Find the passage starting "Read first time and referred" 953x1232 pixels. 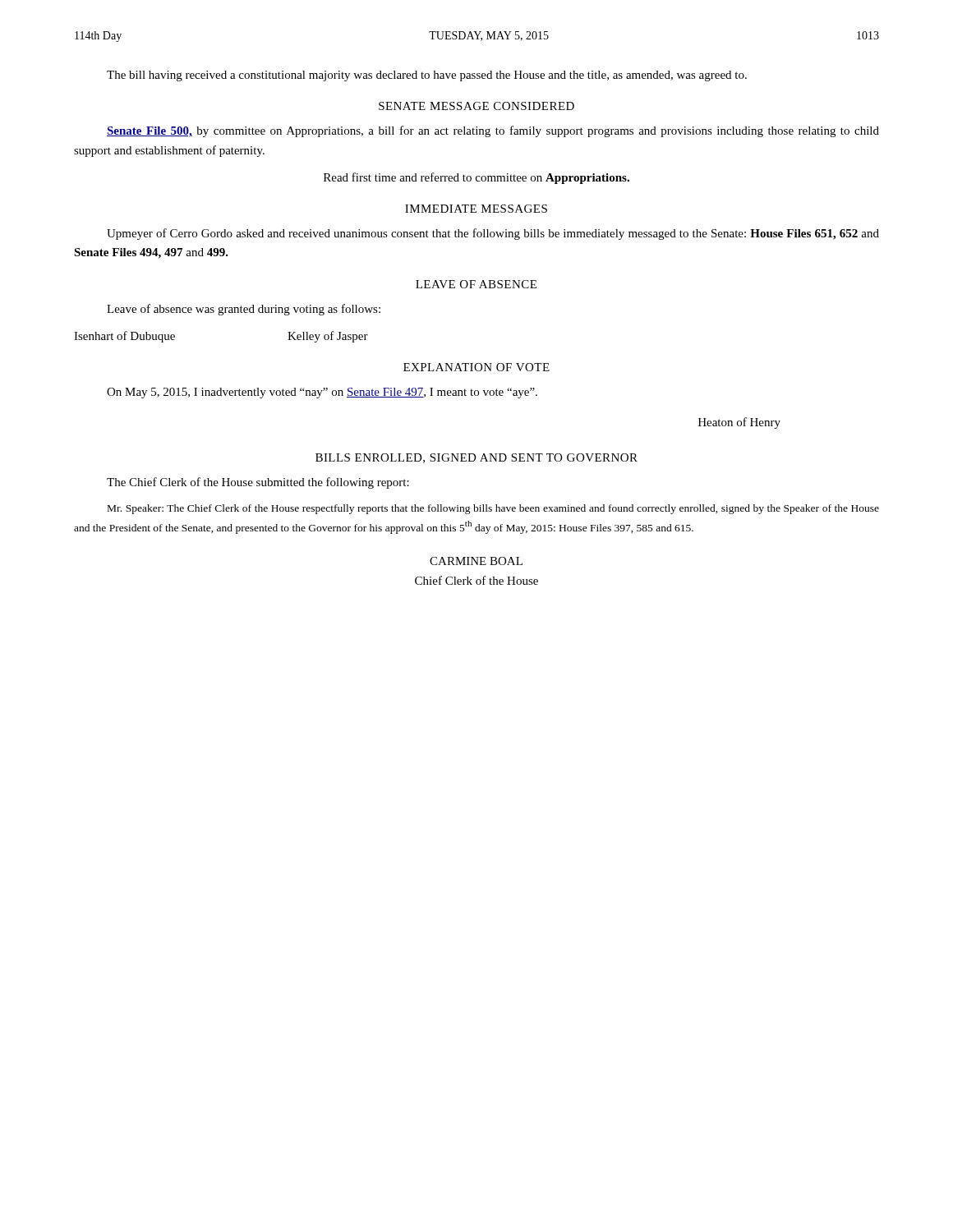click(x=476, y=177)
